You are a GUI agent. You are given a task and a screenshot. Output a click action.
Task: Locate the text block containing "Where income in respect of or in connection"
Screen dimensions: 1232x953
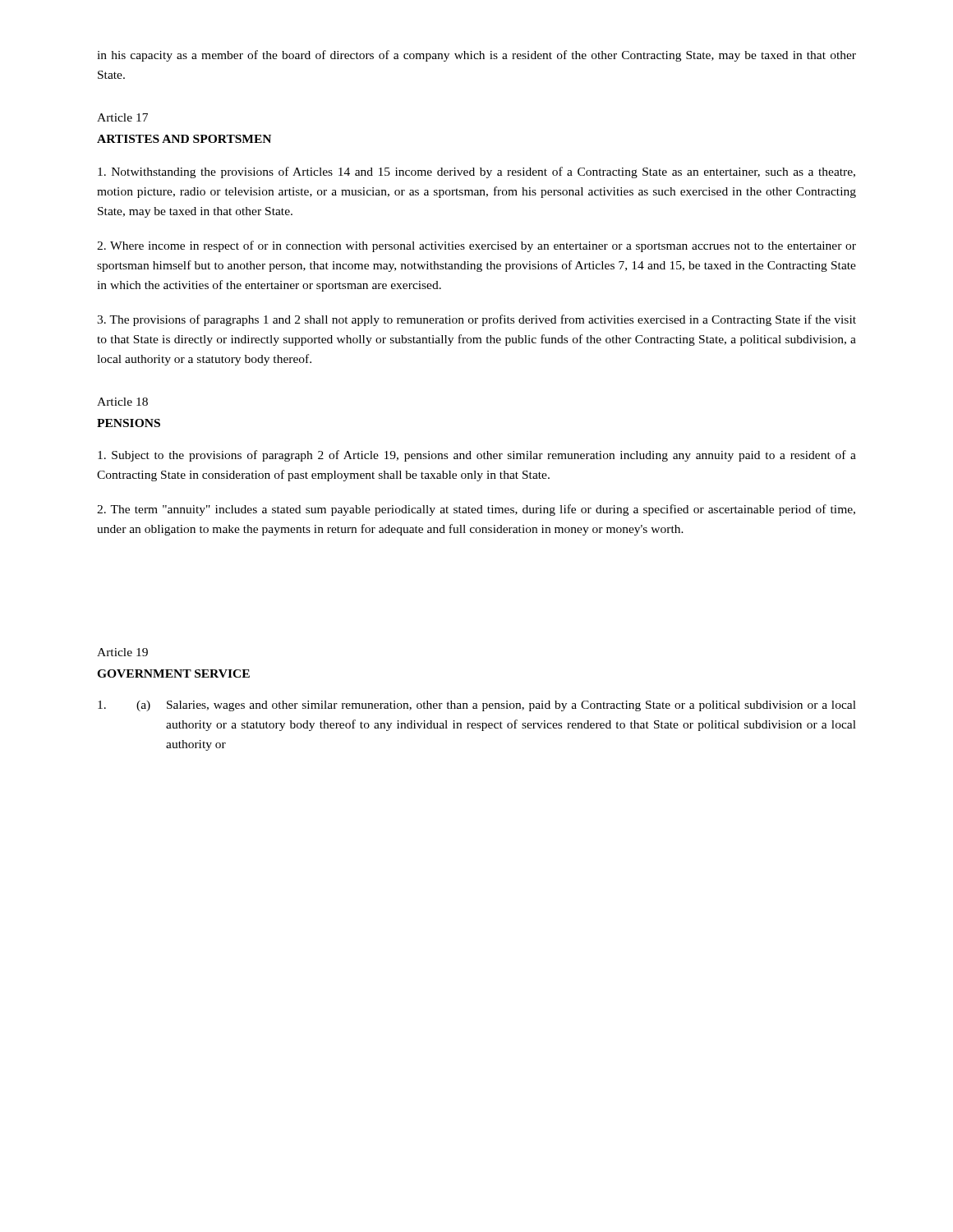tap(476, 265)
